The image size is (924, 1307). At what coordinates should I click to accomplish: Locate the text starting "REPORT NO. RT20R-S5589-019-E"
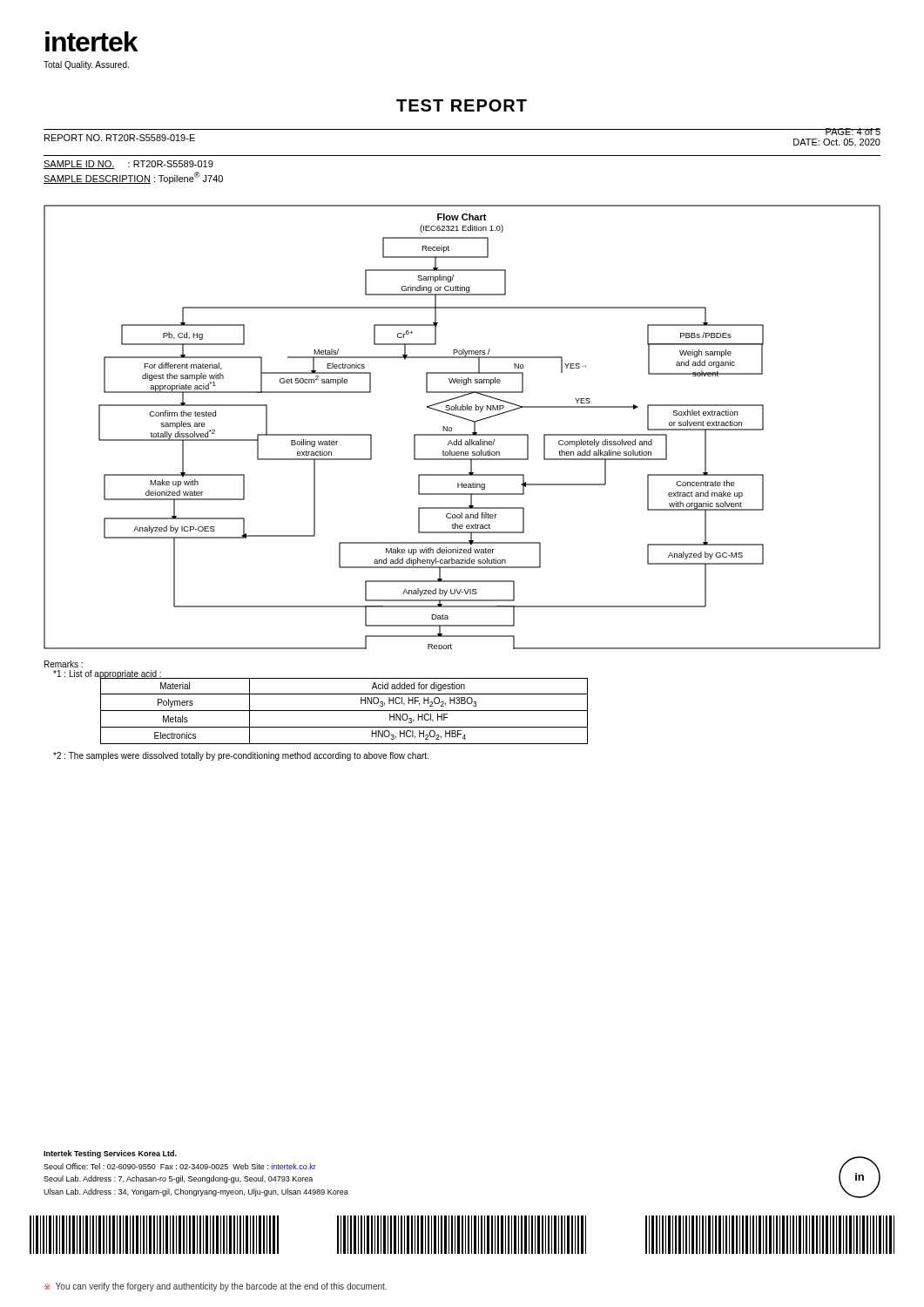point(119,138)
